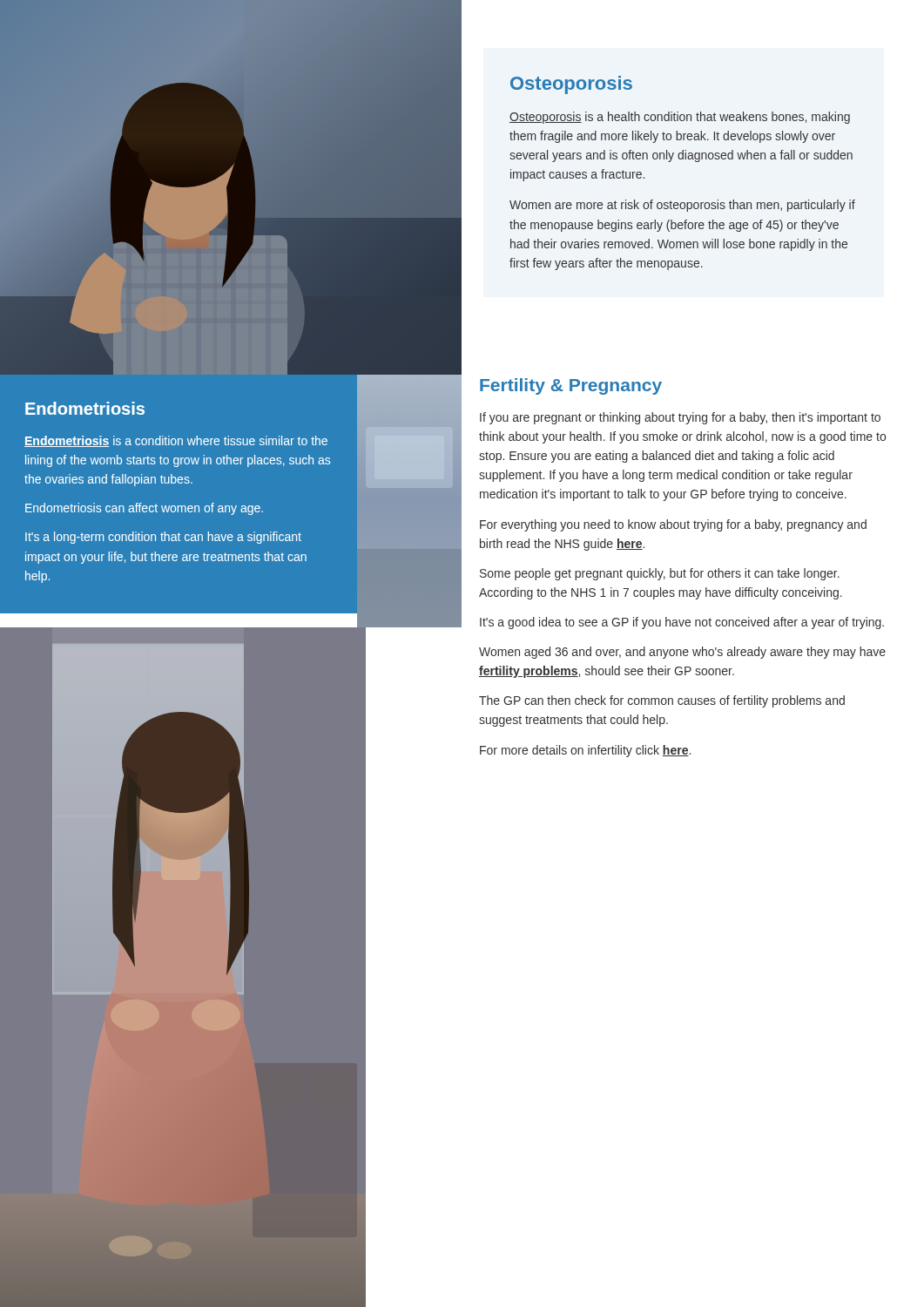Select the element starting "Fertility & Pregnancy"
The width and height of the screenshot is (924, 1307).
tap(570, 385)
